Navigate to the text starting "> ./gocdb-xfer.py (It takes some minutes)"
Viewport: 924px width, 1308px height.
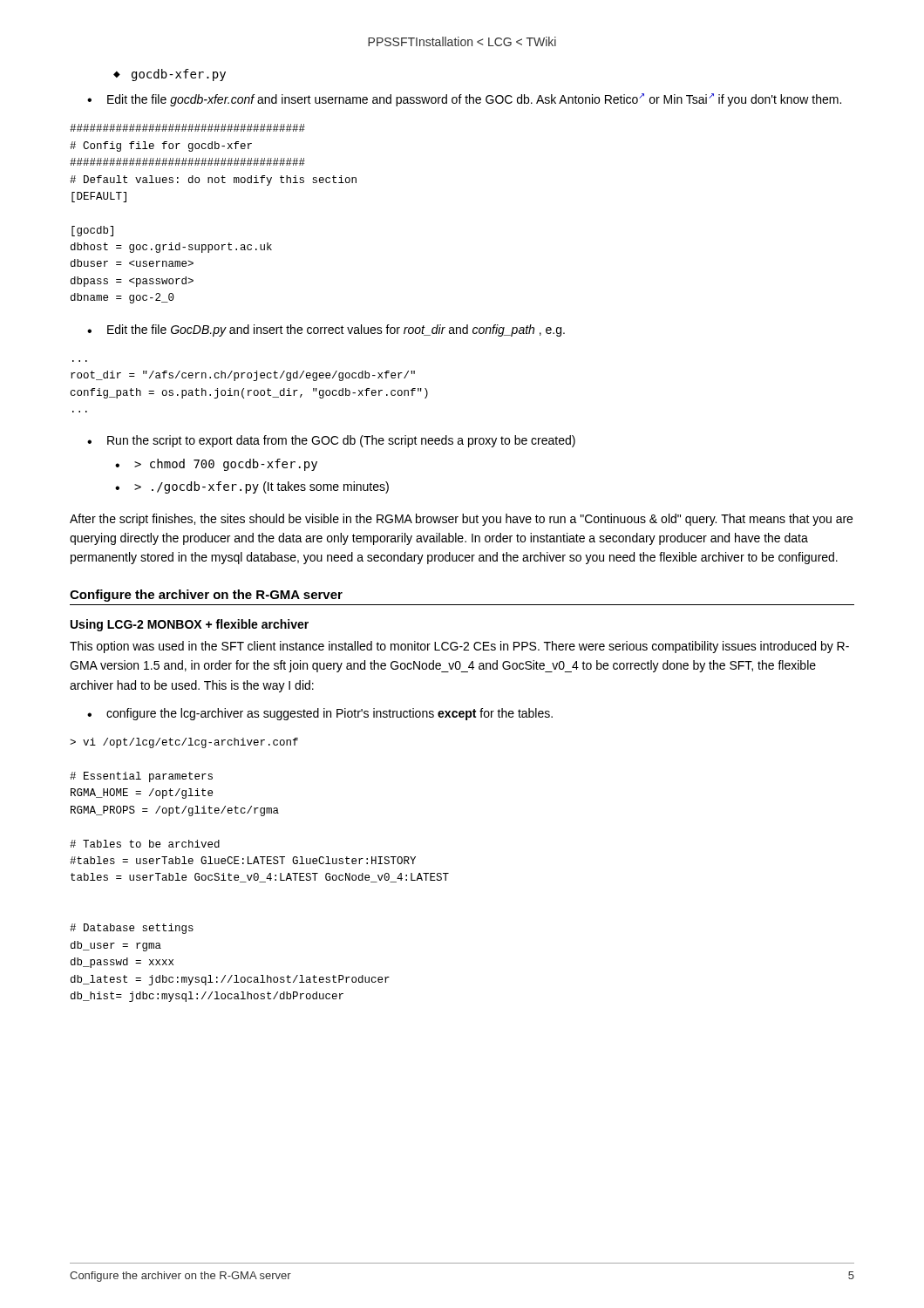pos(262,487)
